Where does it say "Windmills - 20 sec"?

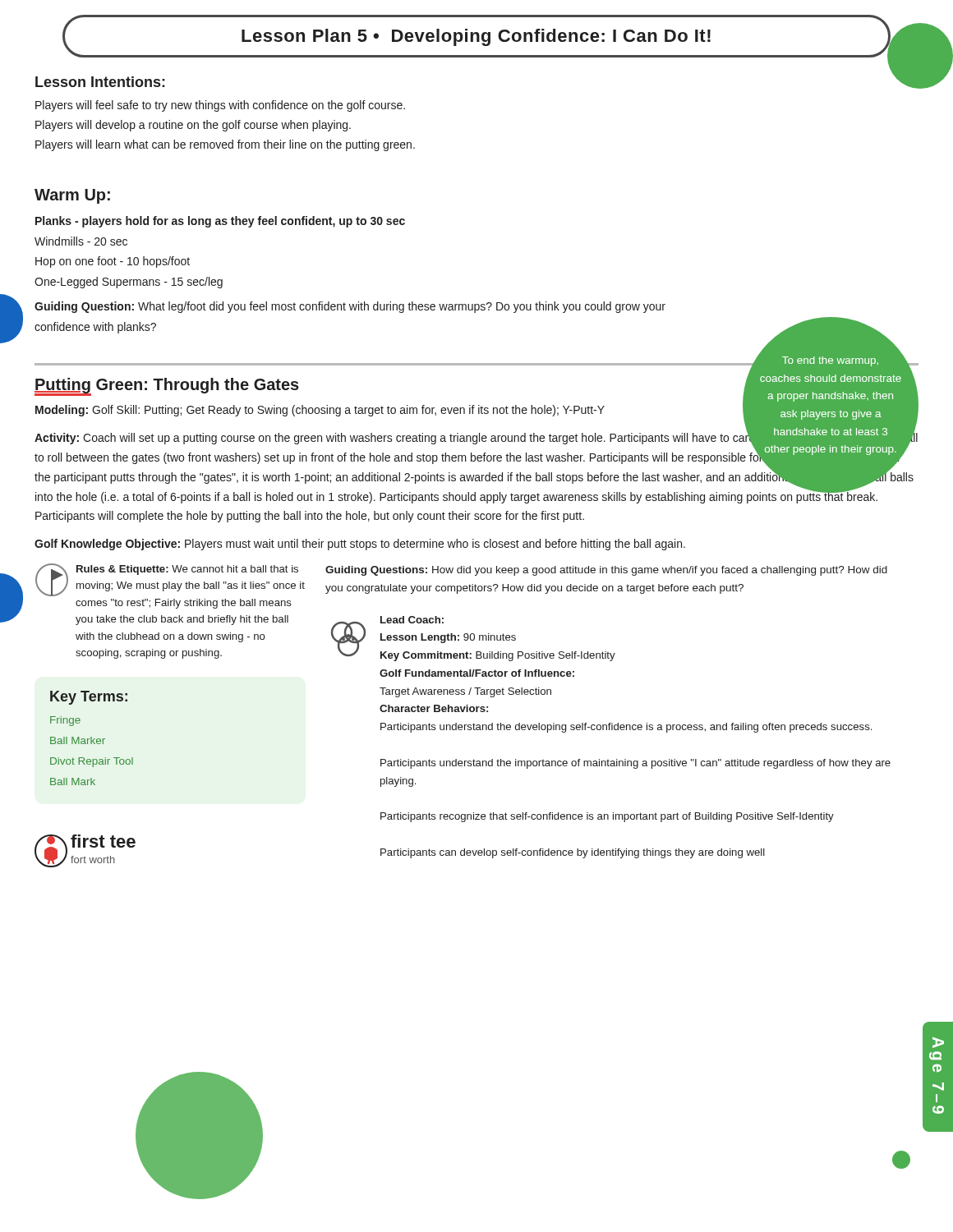(81, 241)
